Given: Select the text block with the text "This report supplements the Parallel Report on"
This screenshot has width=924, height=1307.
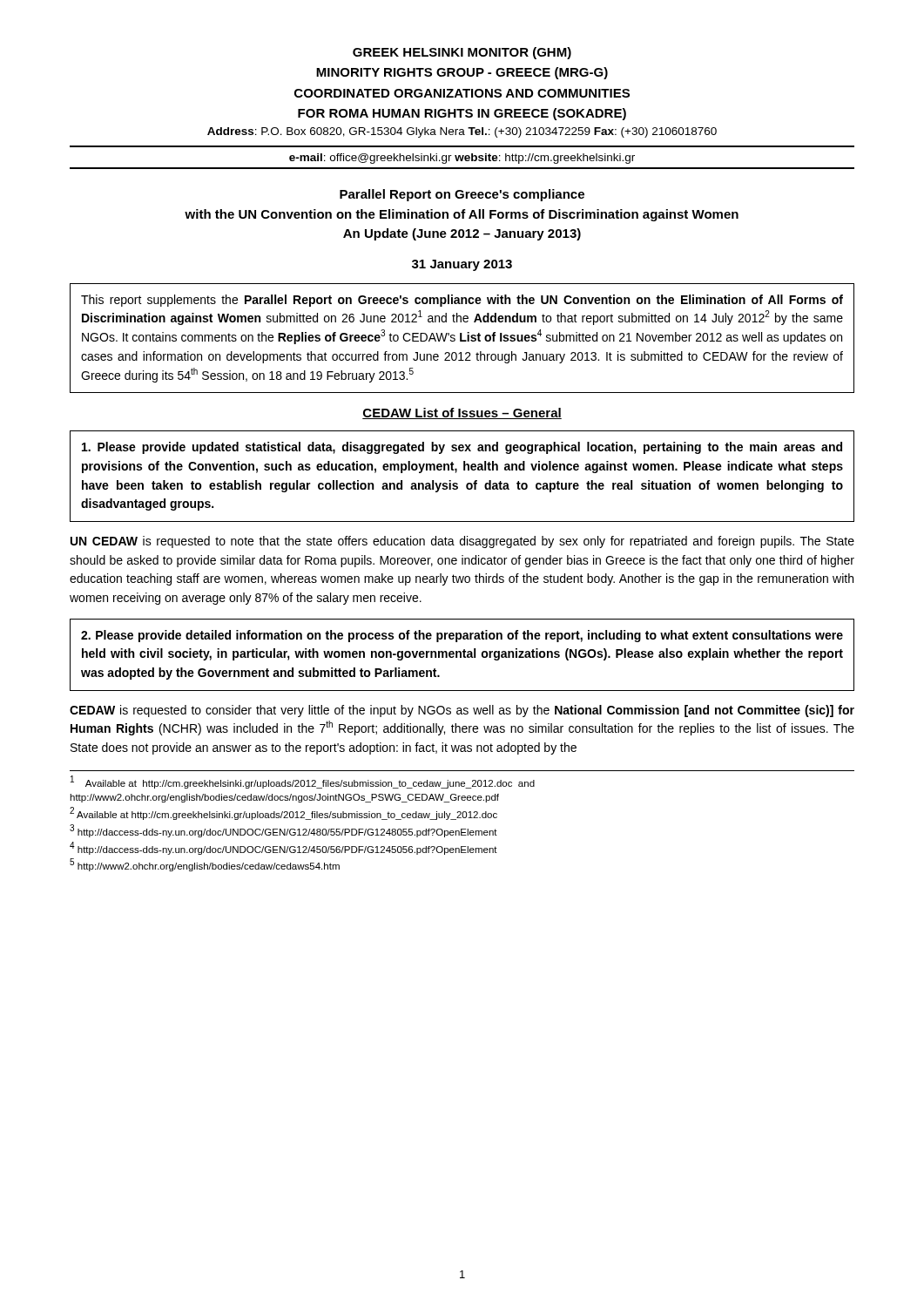Looking at the screenshot, I should pos(462,337).
